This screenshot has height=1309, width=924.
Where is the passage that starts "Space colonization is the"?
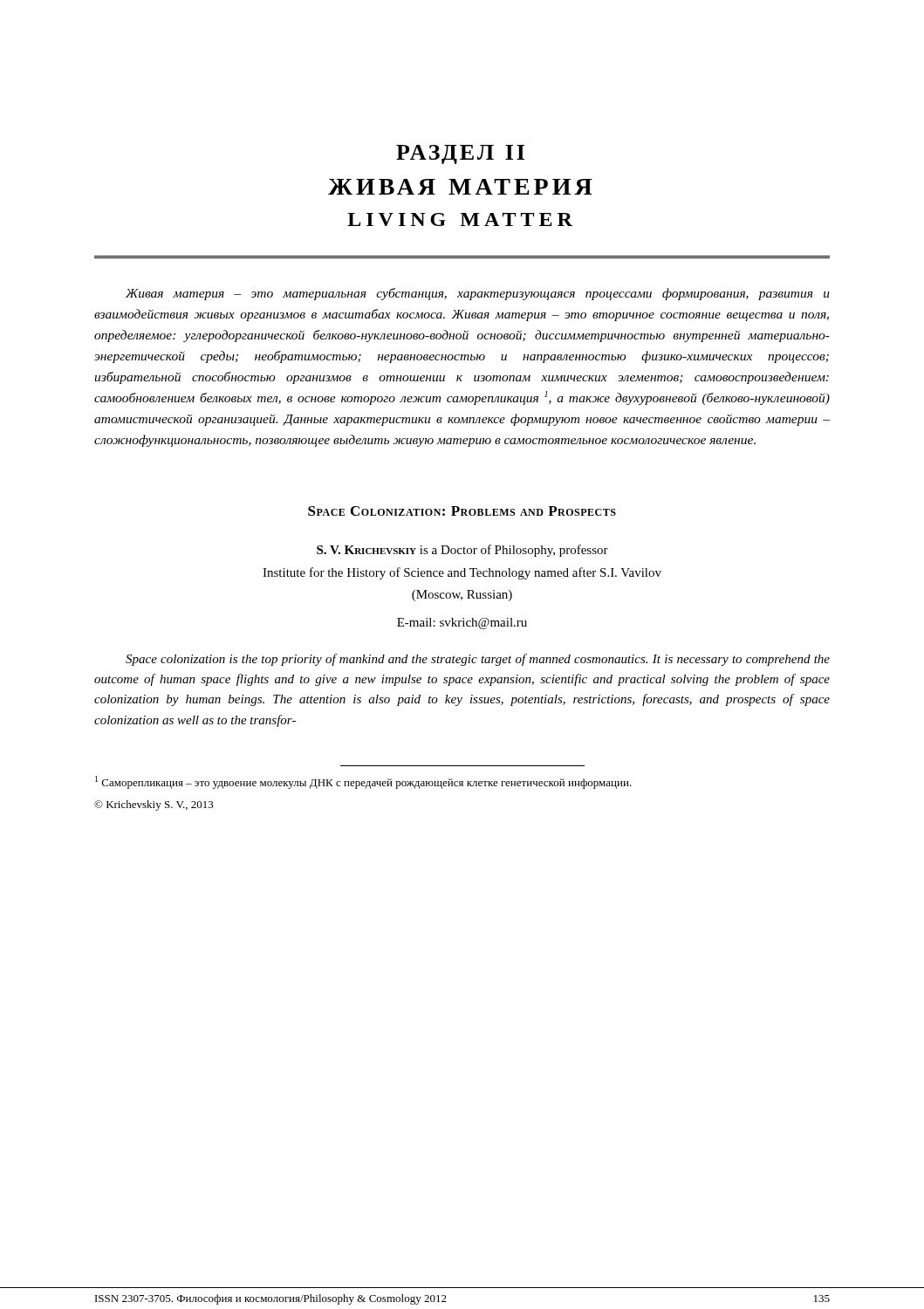(462, 689)
